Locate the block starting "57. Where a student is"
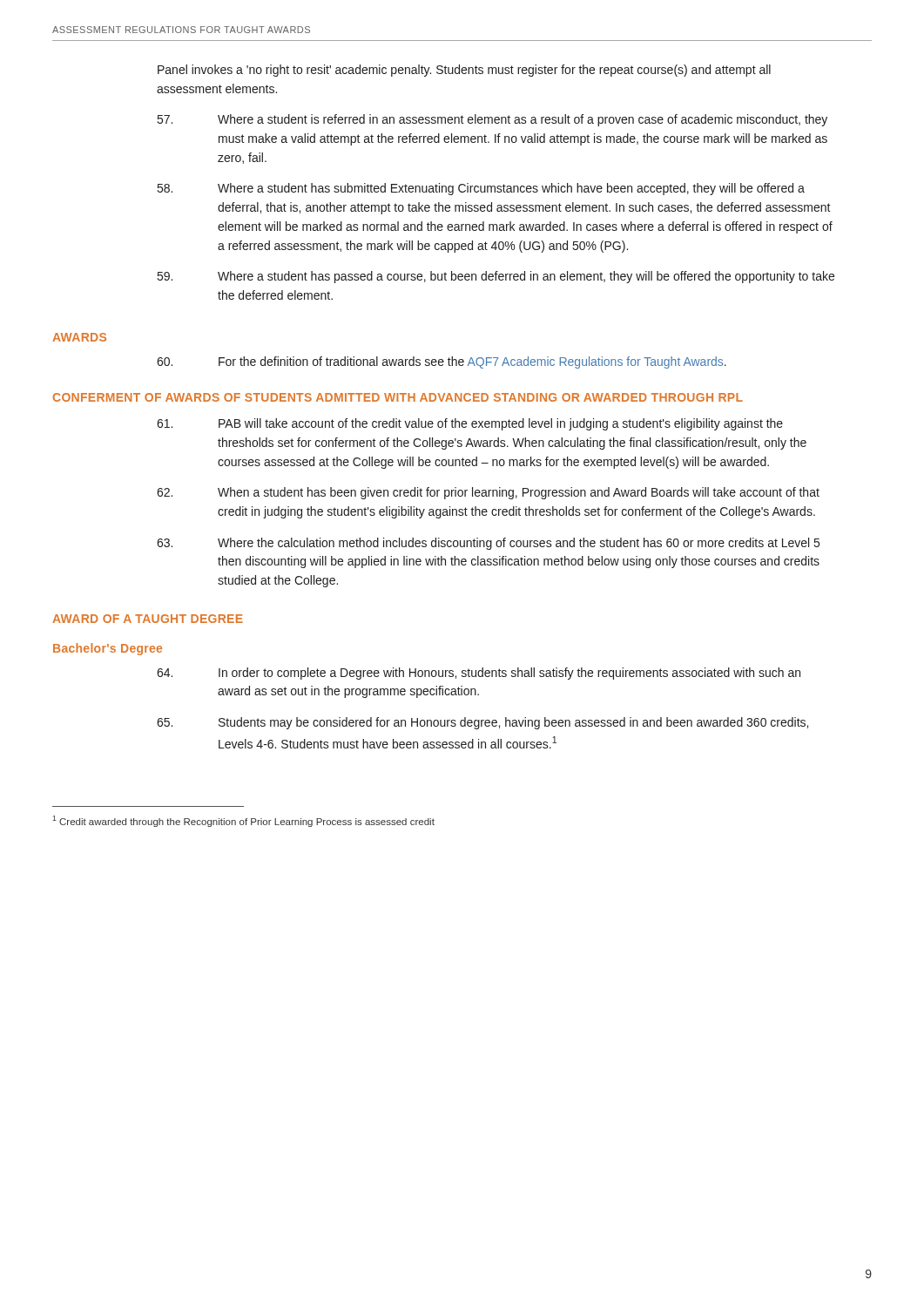Image resolution: width=924 pixels, height=1307 pixels. pos(497,139)
